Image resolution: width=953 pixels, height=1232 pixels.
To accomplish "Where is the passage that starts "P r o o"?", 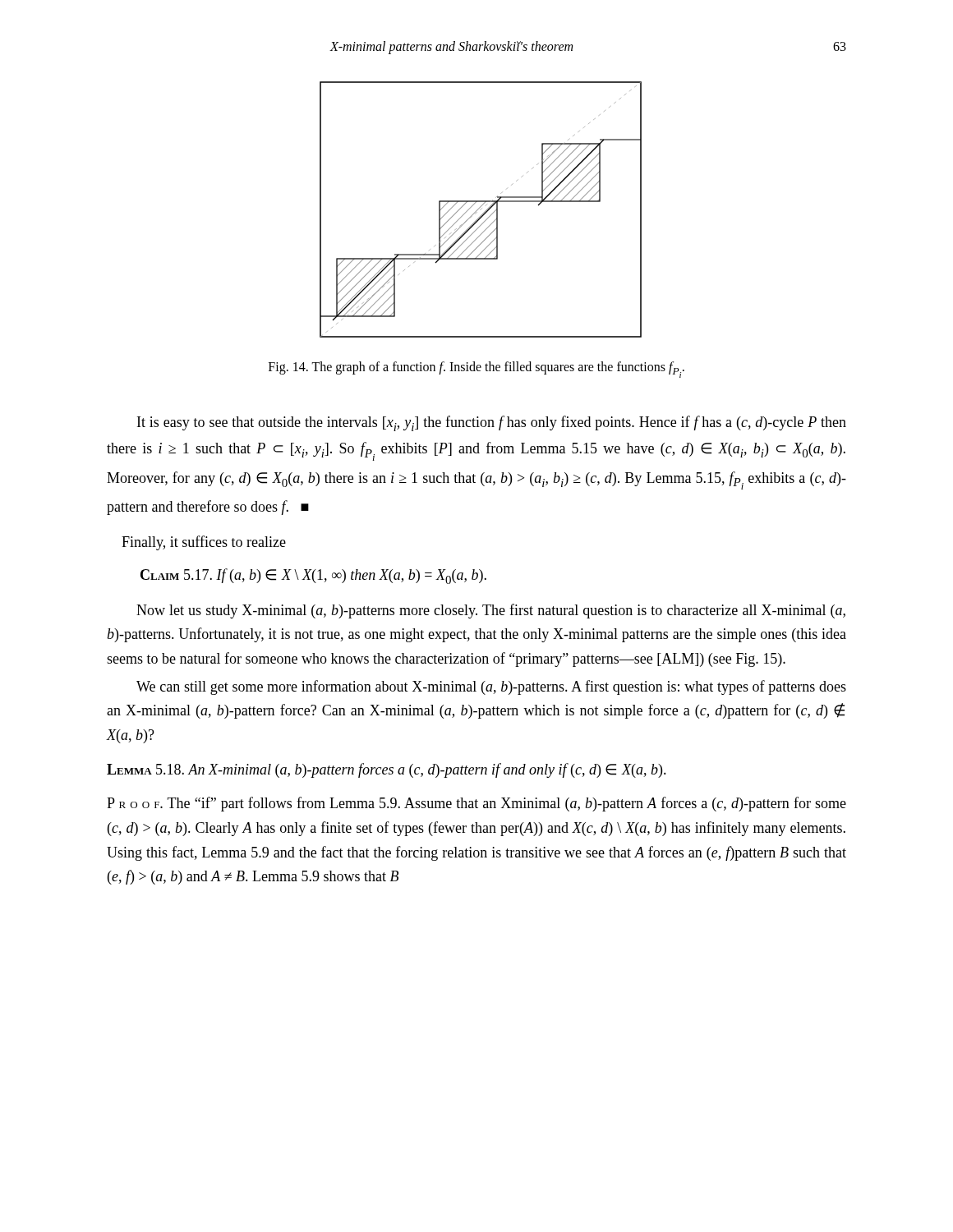I will pyautogui.click(x=476, y=840).
